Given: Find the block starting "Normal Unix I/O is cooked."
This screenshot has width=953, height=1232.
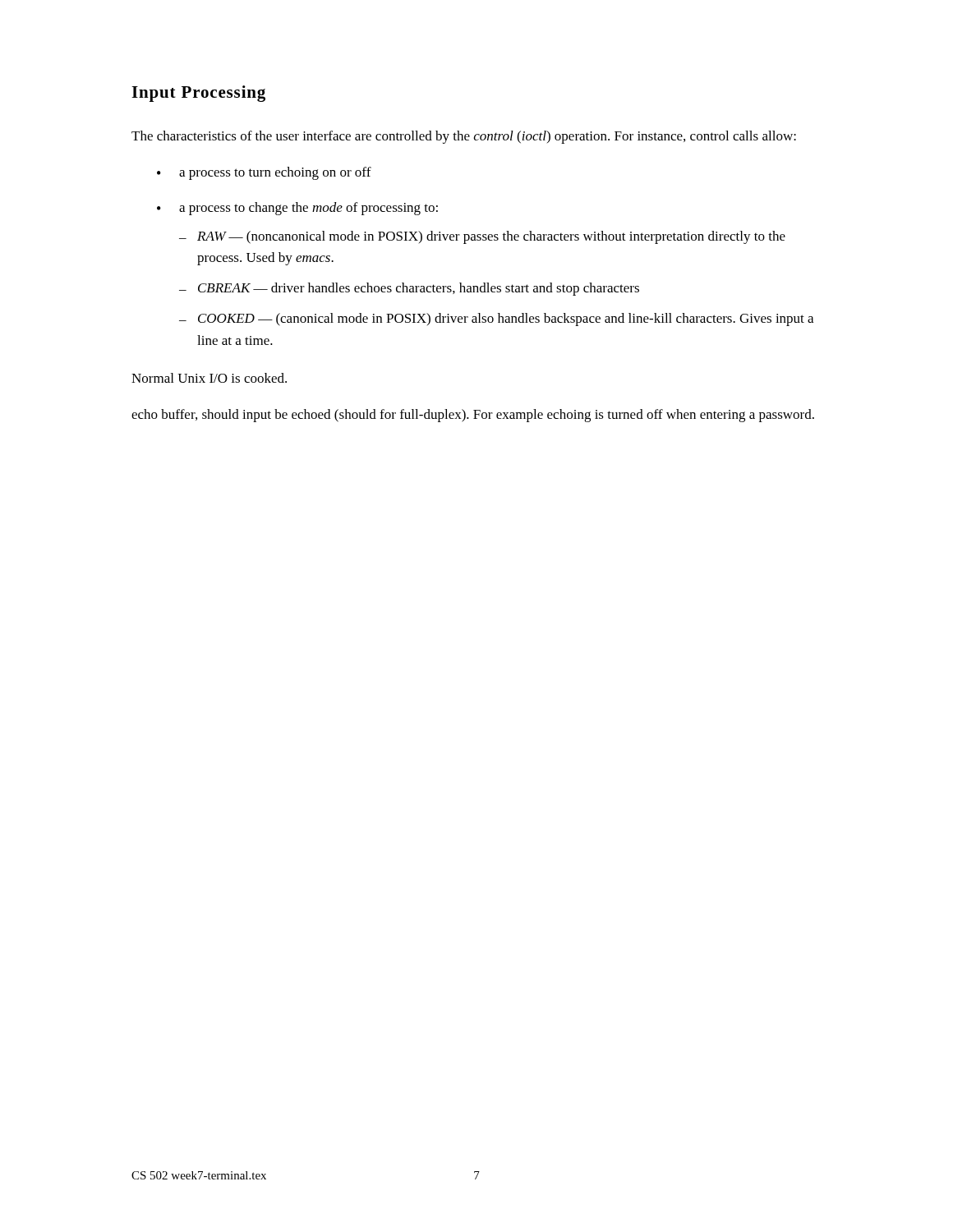Looking at the screenshot, I should click(210, 378).
